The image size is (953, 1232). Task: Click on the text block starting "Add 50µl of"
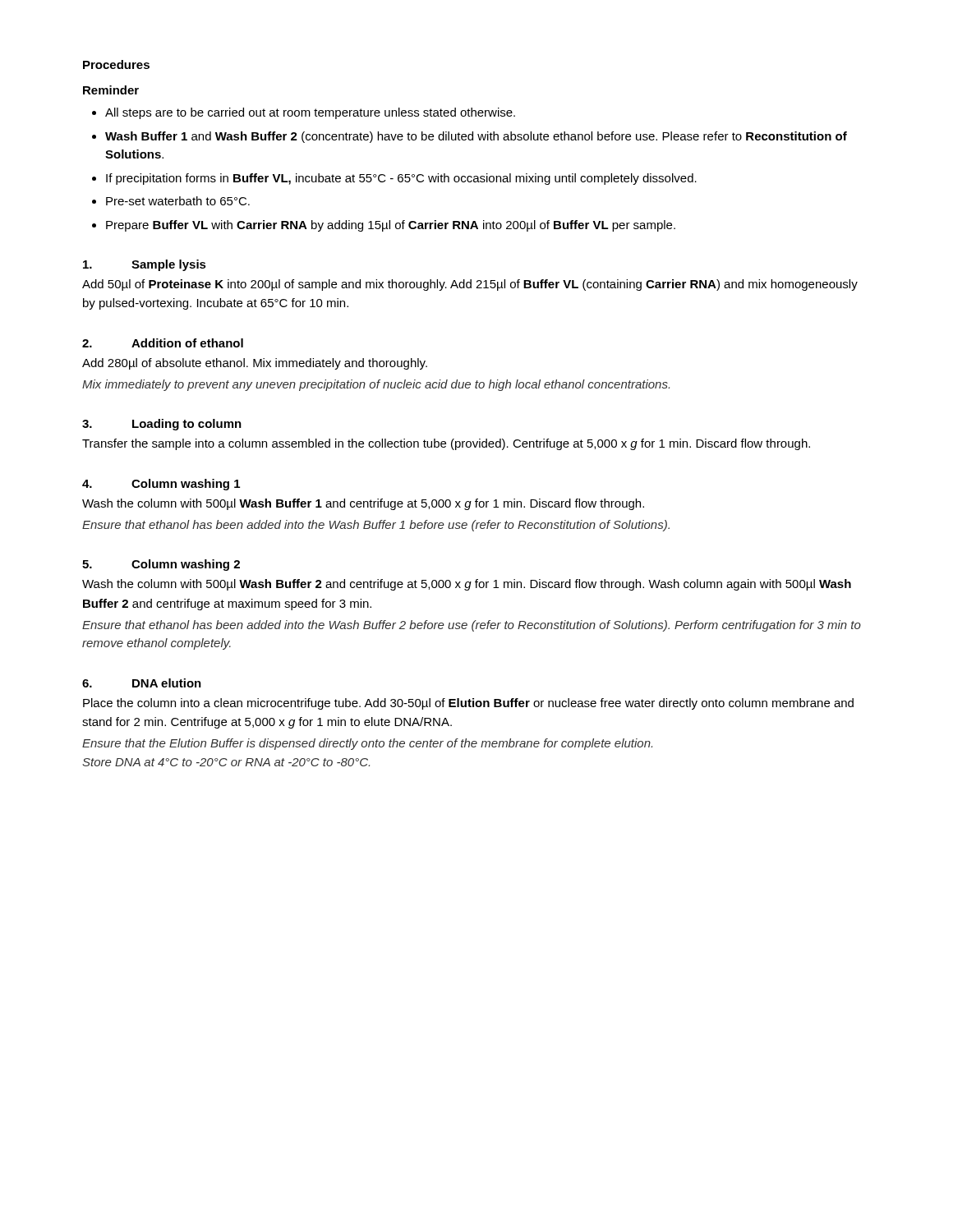(470, 293)
